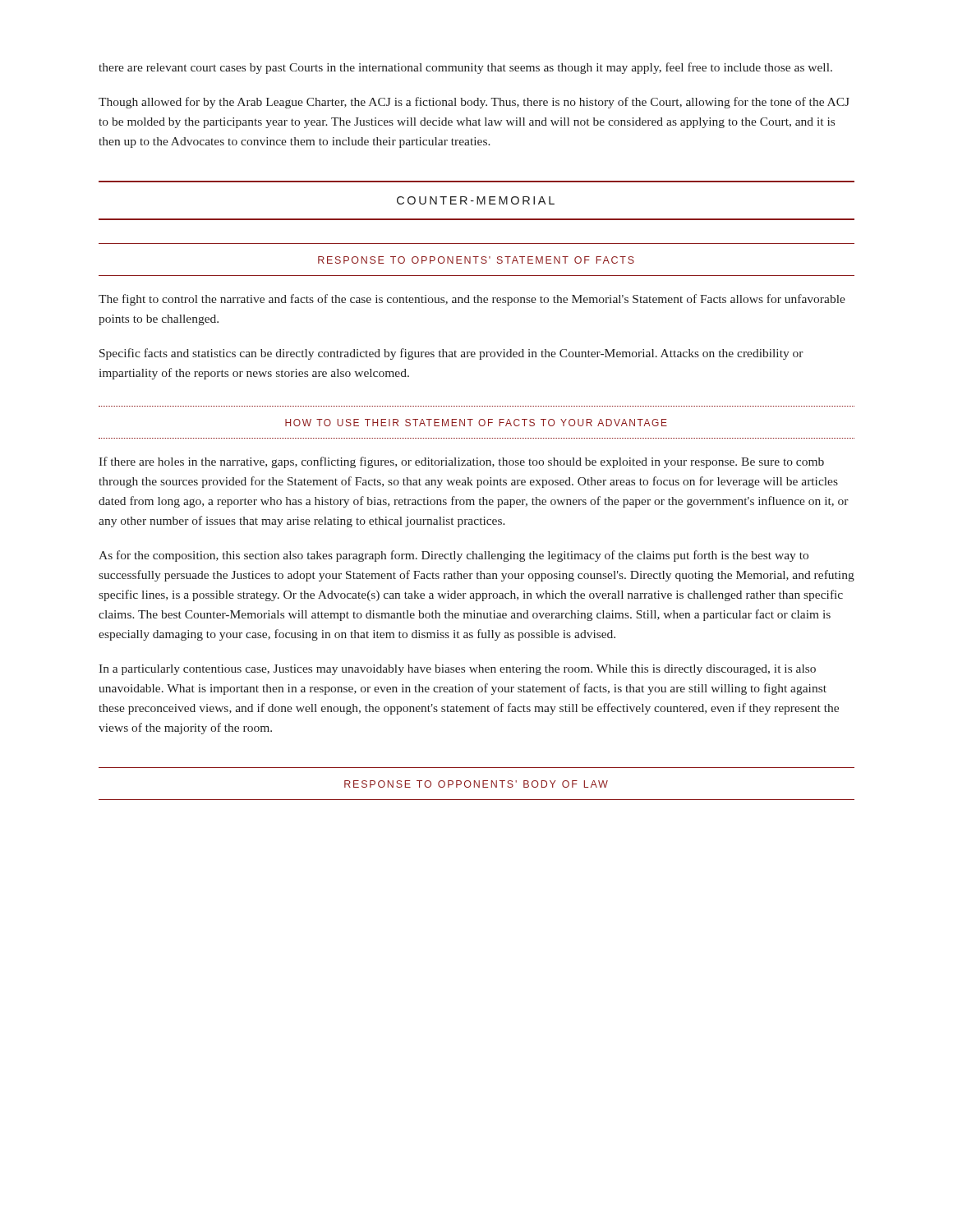This screenshot has height=1232, width=953.
Task: Find the section header containing "HOW TO USE THEIR"
Action: (x=476, y=423)
